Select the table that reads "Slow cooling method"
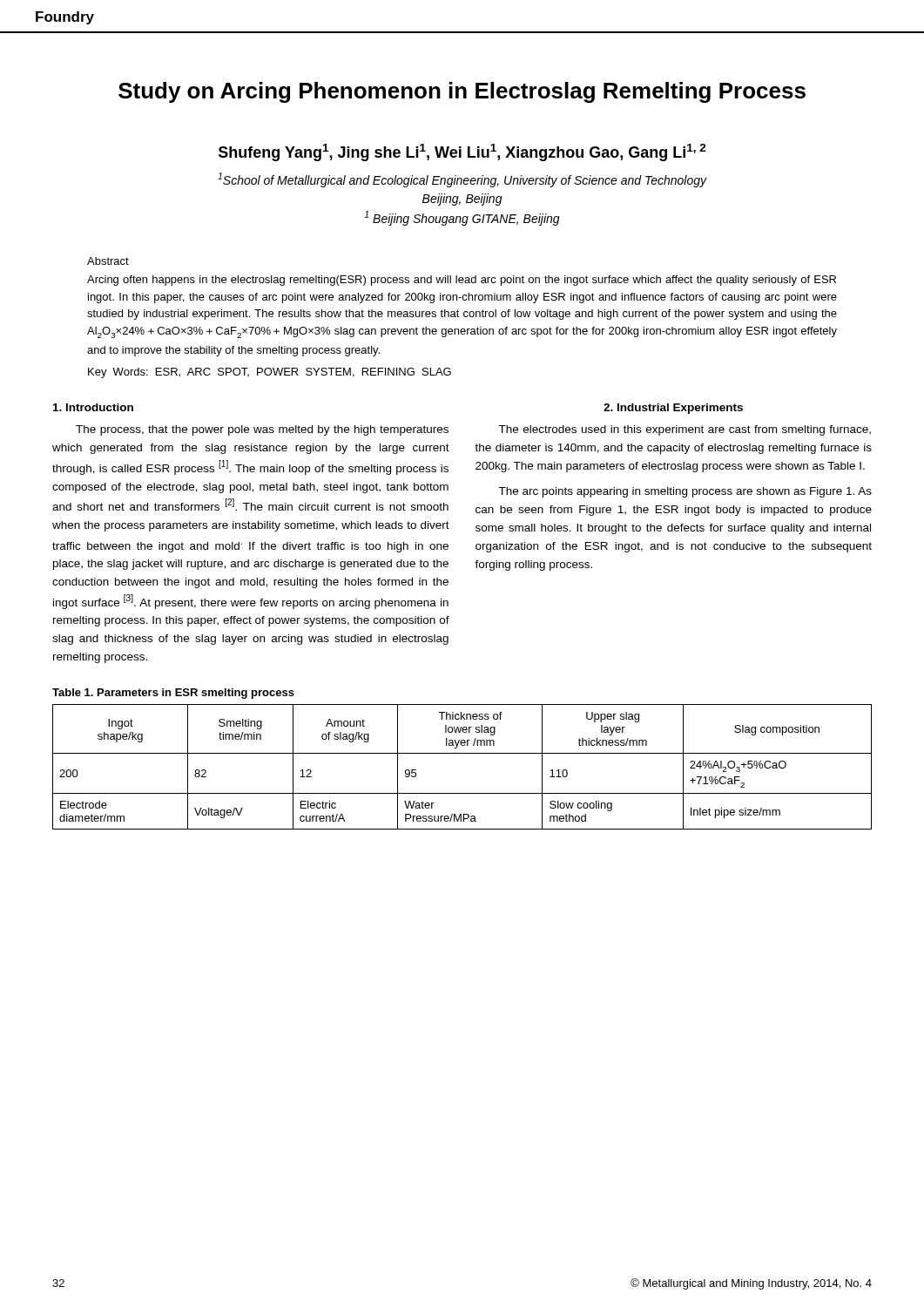Viewport: 924px width, 1307px height. pyautogui.click(x=462, y=767)
